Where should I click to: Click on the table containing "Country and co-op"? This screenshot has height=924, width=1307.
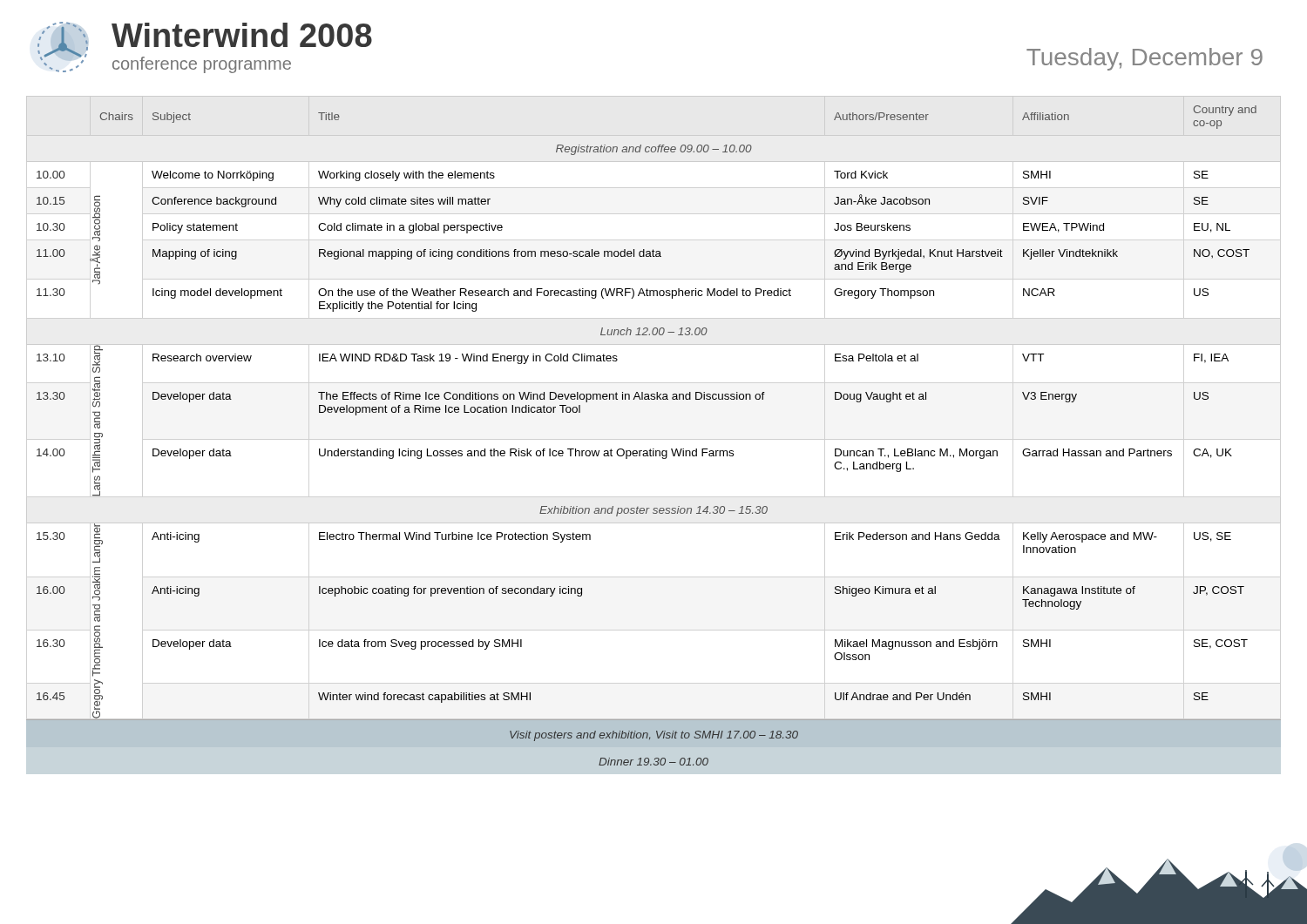[x=654, y=435]
